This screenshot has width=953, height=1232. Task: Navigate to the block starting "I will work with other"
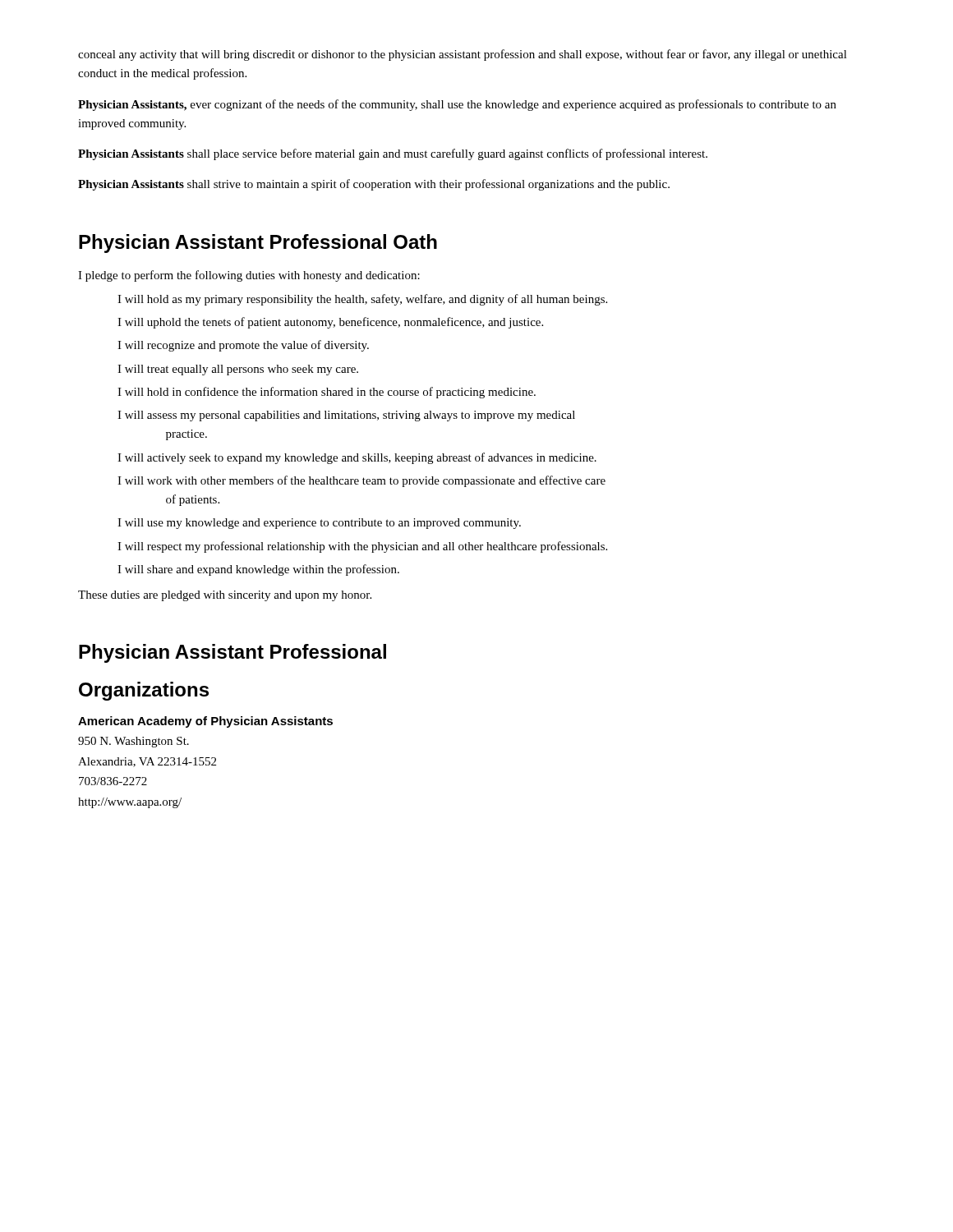[496, 490]
